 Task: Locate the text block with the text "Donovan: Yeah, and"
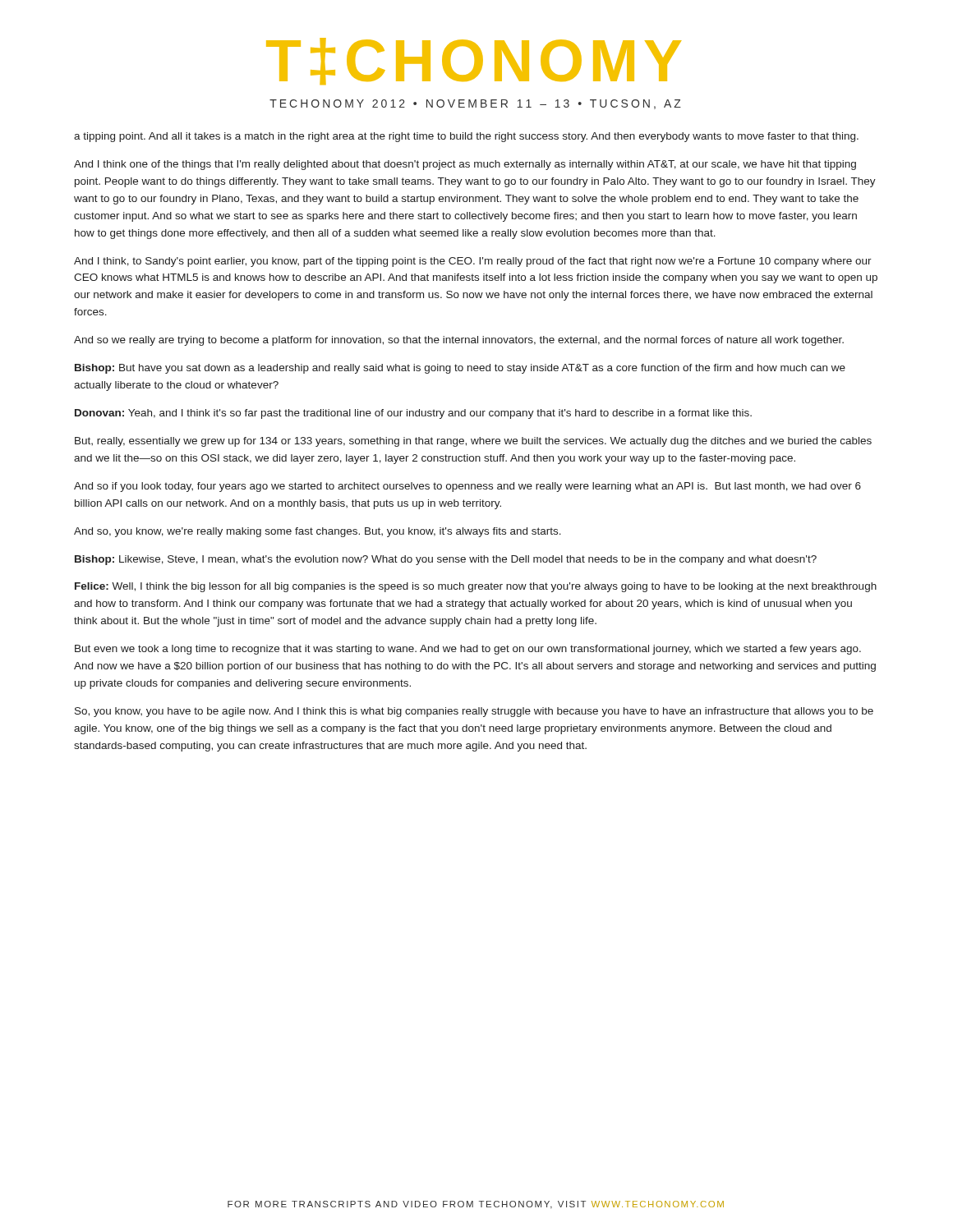pos(413,413)
